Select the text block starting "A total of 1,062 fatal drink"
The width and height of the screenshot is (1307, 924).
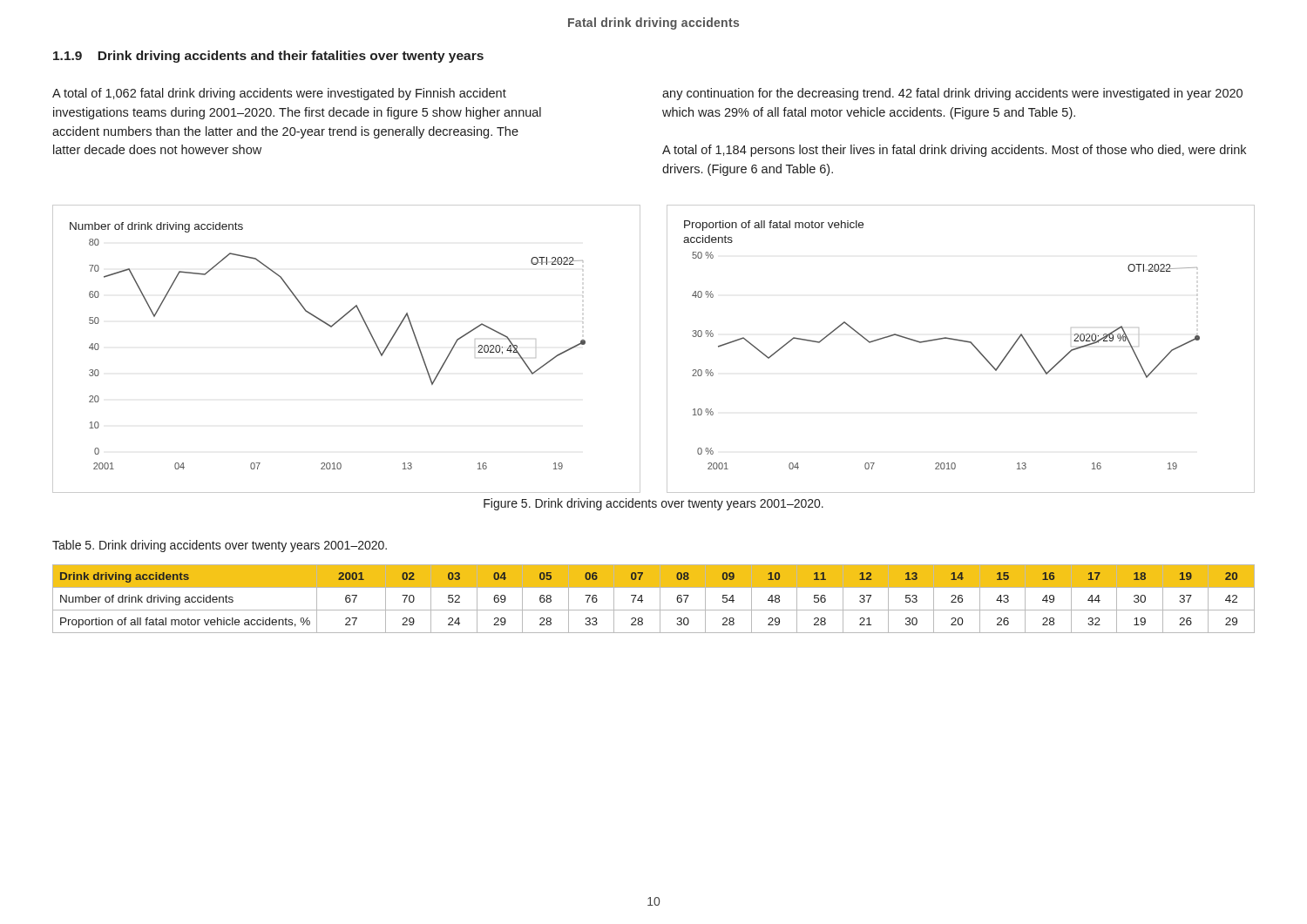click(297, 122)
